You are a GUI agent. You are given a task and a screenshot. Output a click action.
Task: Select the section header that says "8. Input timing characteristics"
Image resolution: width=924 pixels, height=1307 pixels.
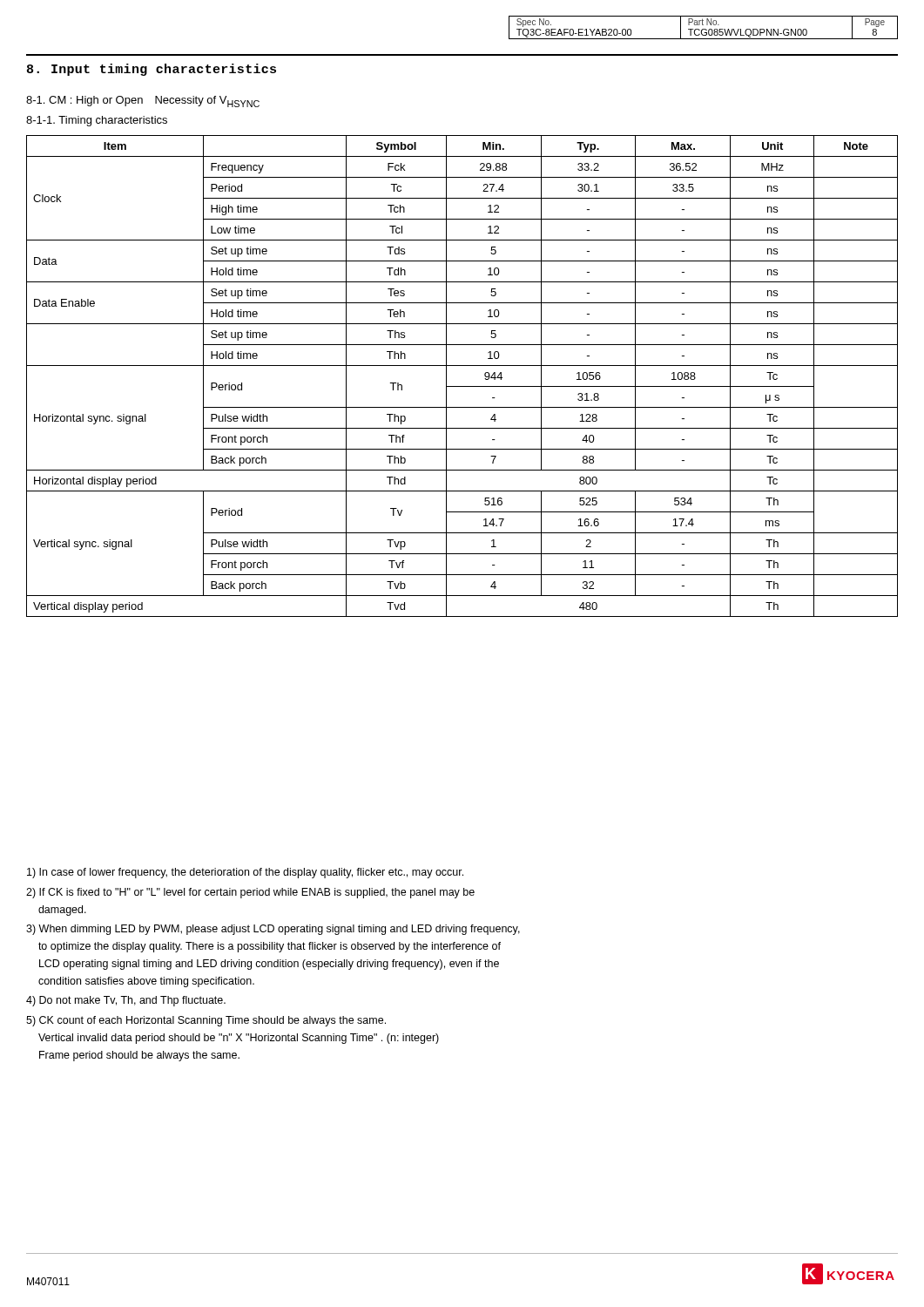pos(152,70)
